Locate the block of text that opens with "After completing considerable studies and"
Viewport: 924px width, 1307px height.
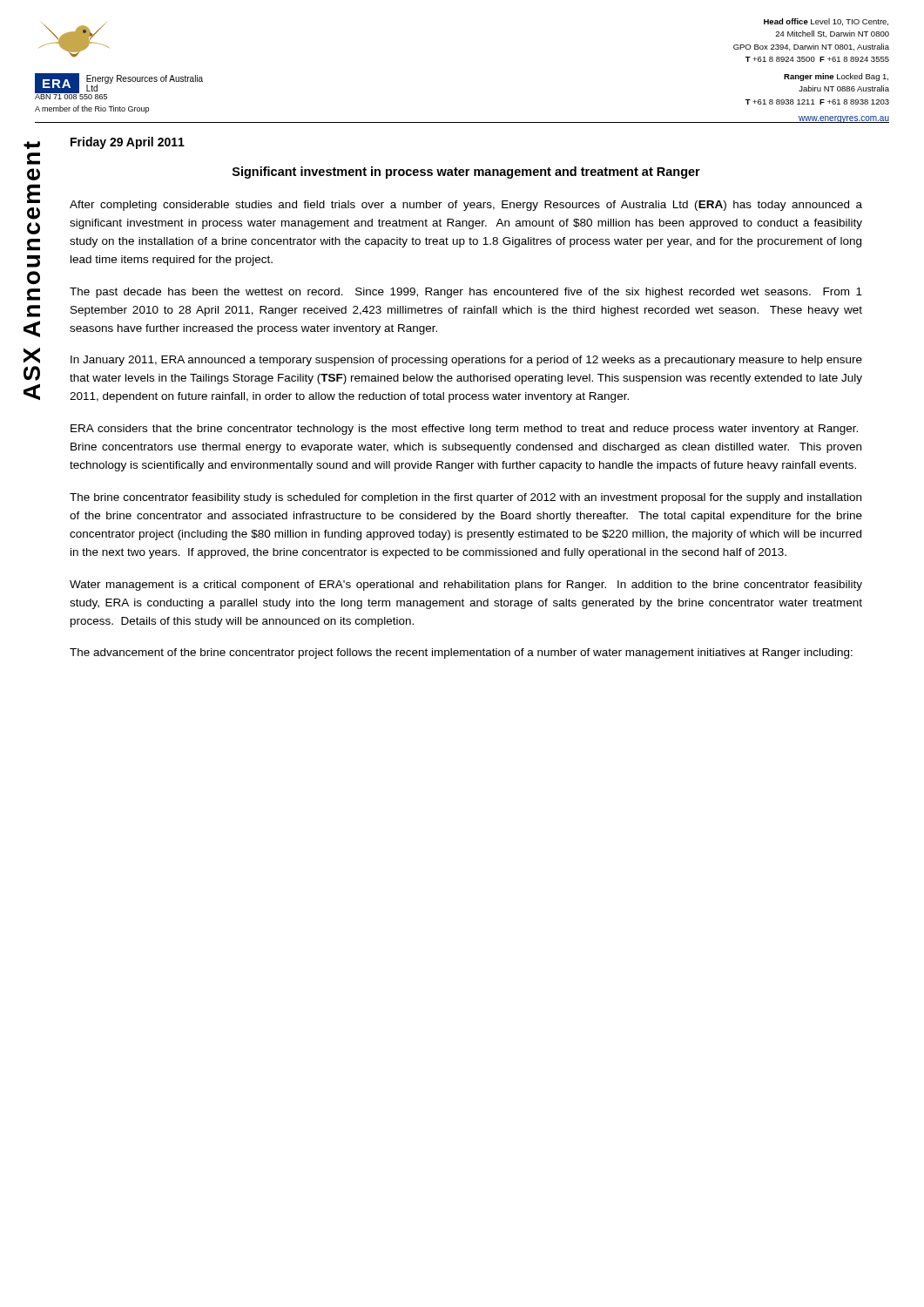tap(466, 232)
